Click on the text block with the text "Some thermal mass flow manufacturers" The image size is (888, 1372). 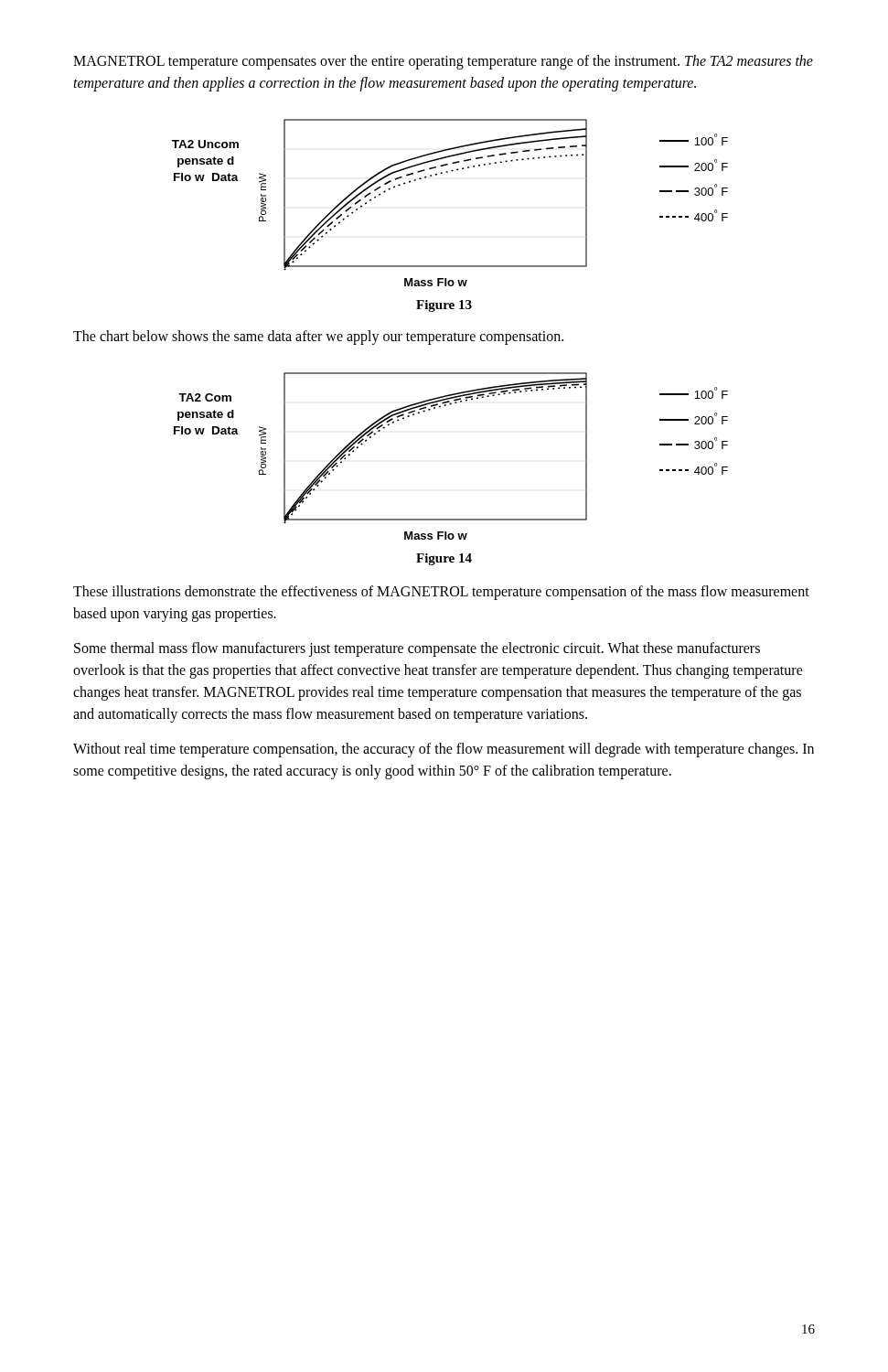[438, 681]
